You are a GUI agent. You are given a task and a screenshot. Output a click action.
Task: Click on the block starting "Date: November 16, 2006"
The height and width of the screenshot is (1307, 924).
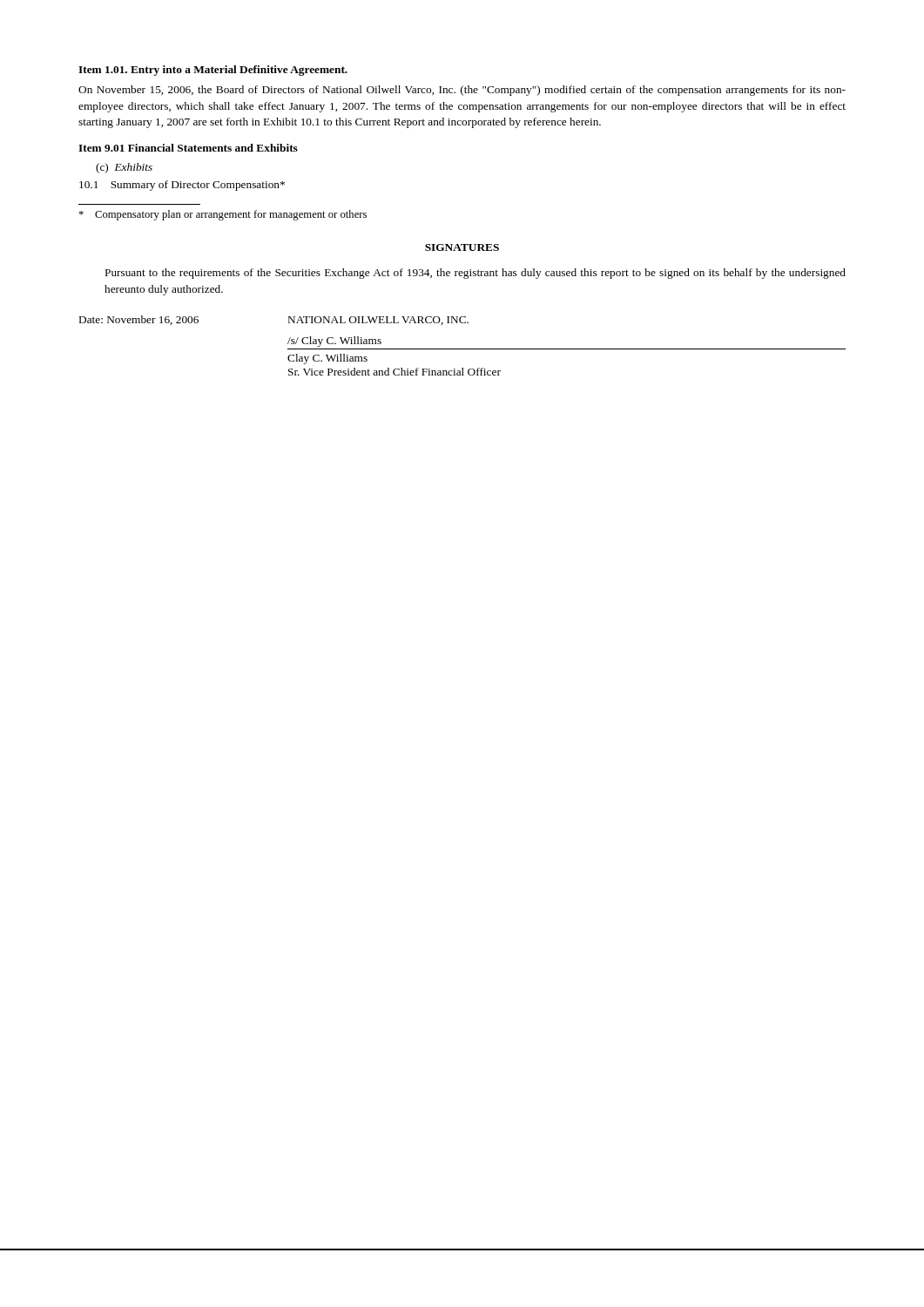tap(462, 346)
